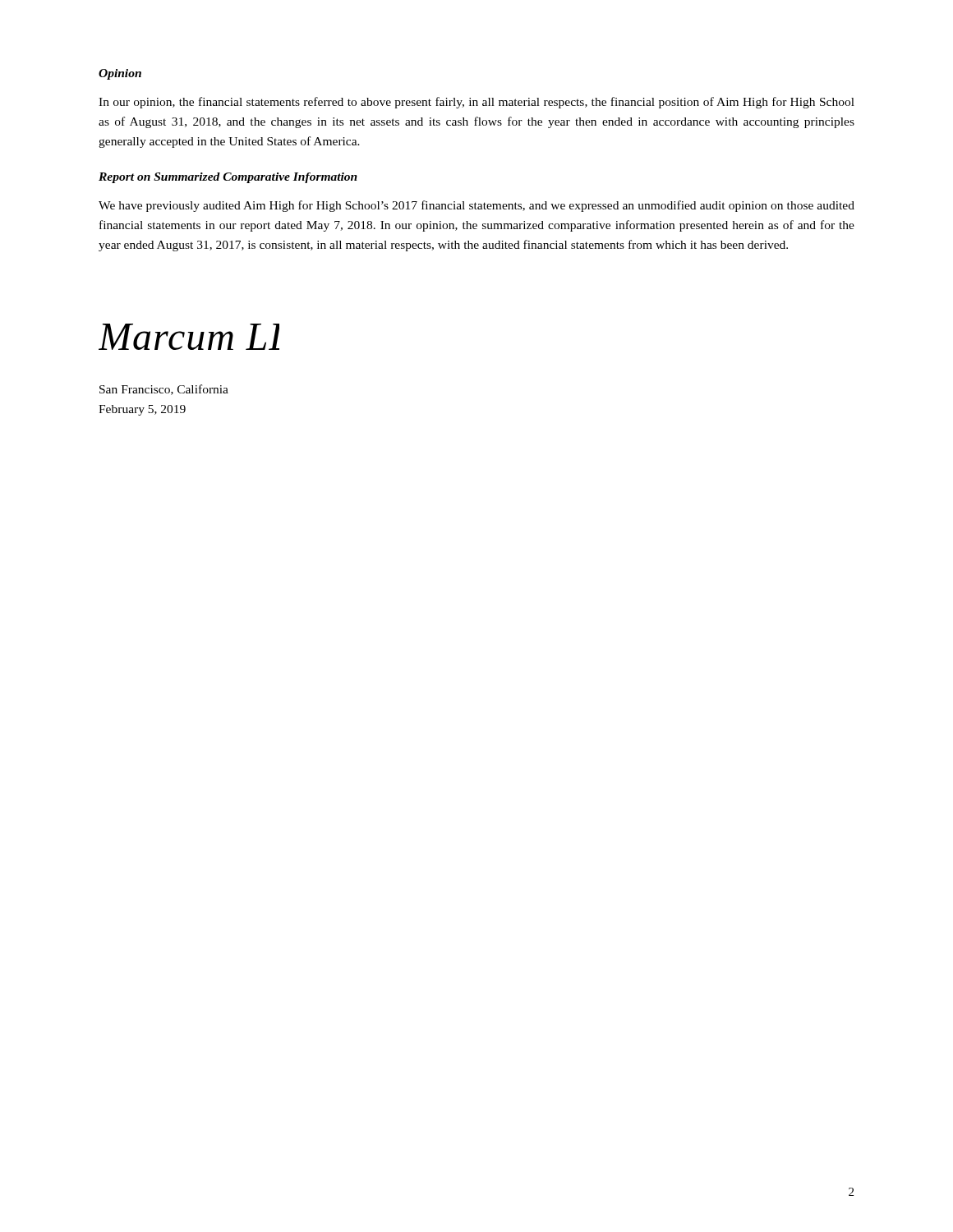
Task: Locate the block of text that opens with "We have previously"
Action: [476, 225]
